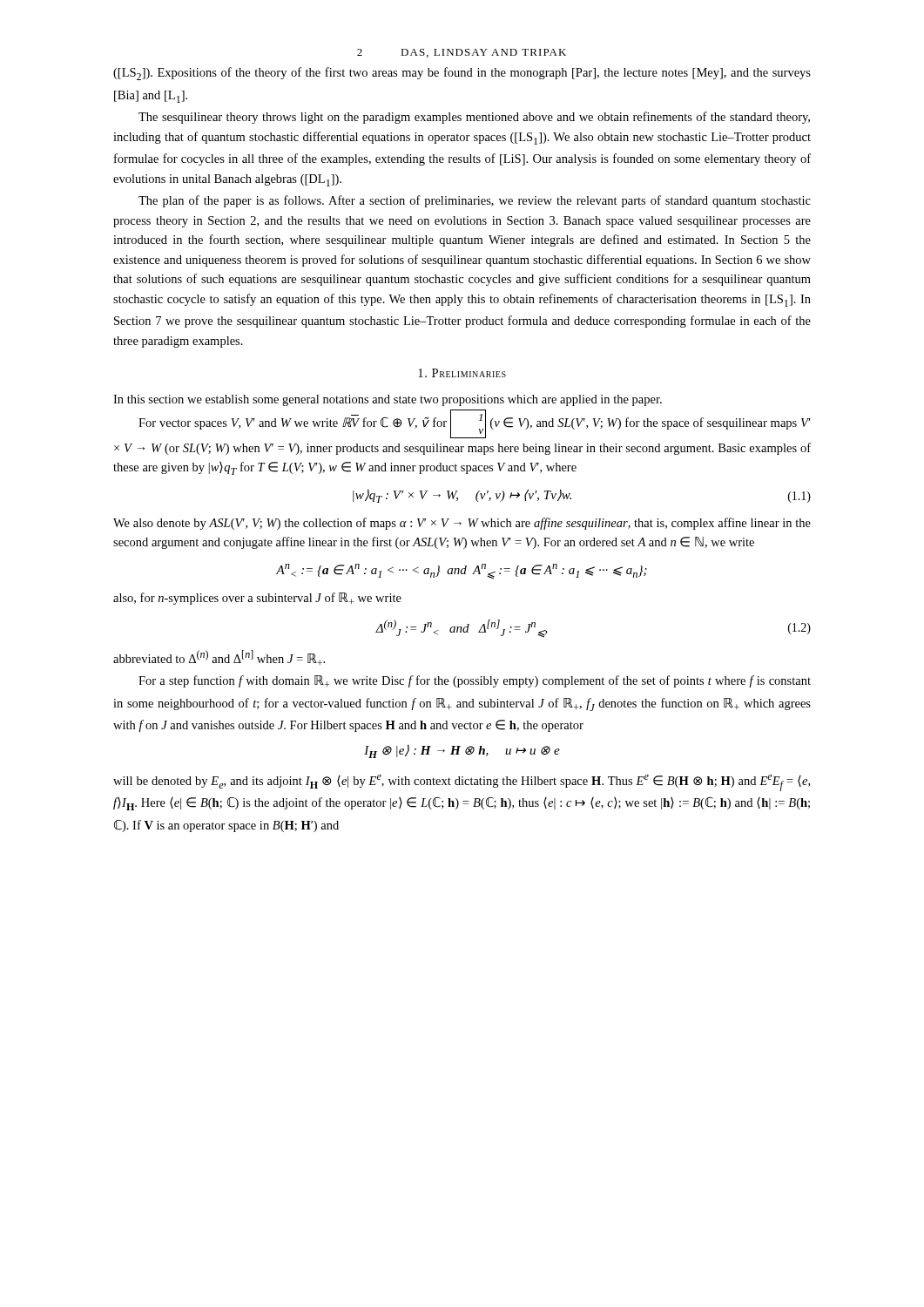
Task: Select the region starting "We also denote by ASL(V′, V; W)"
Action: point(462,533)
